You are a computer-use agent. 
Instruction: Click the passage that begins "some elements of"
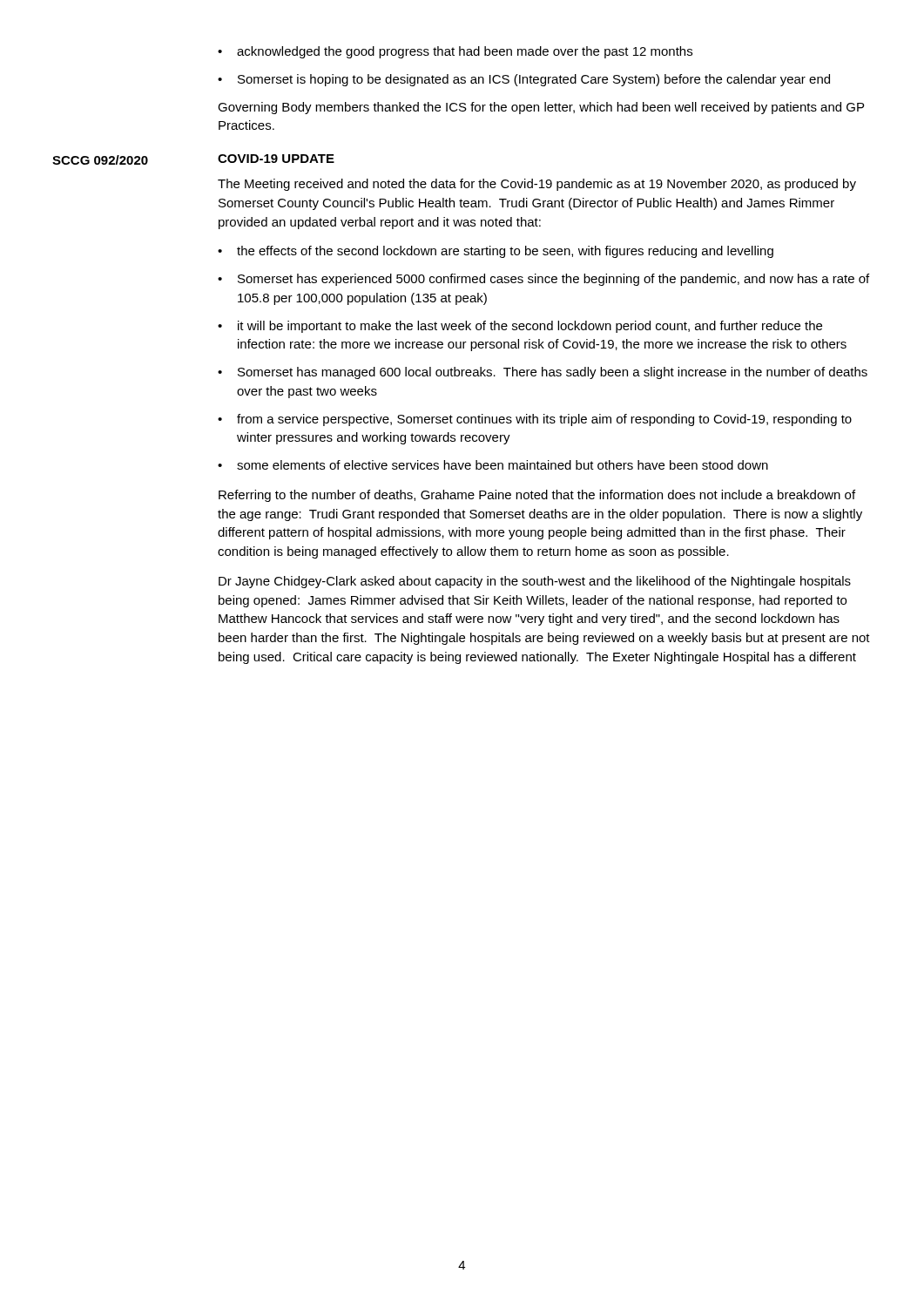coord(503,465)
